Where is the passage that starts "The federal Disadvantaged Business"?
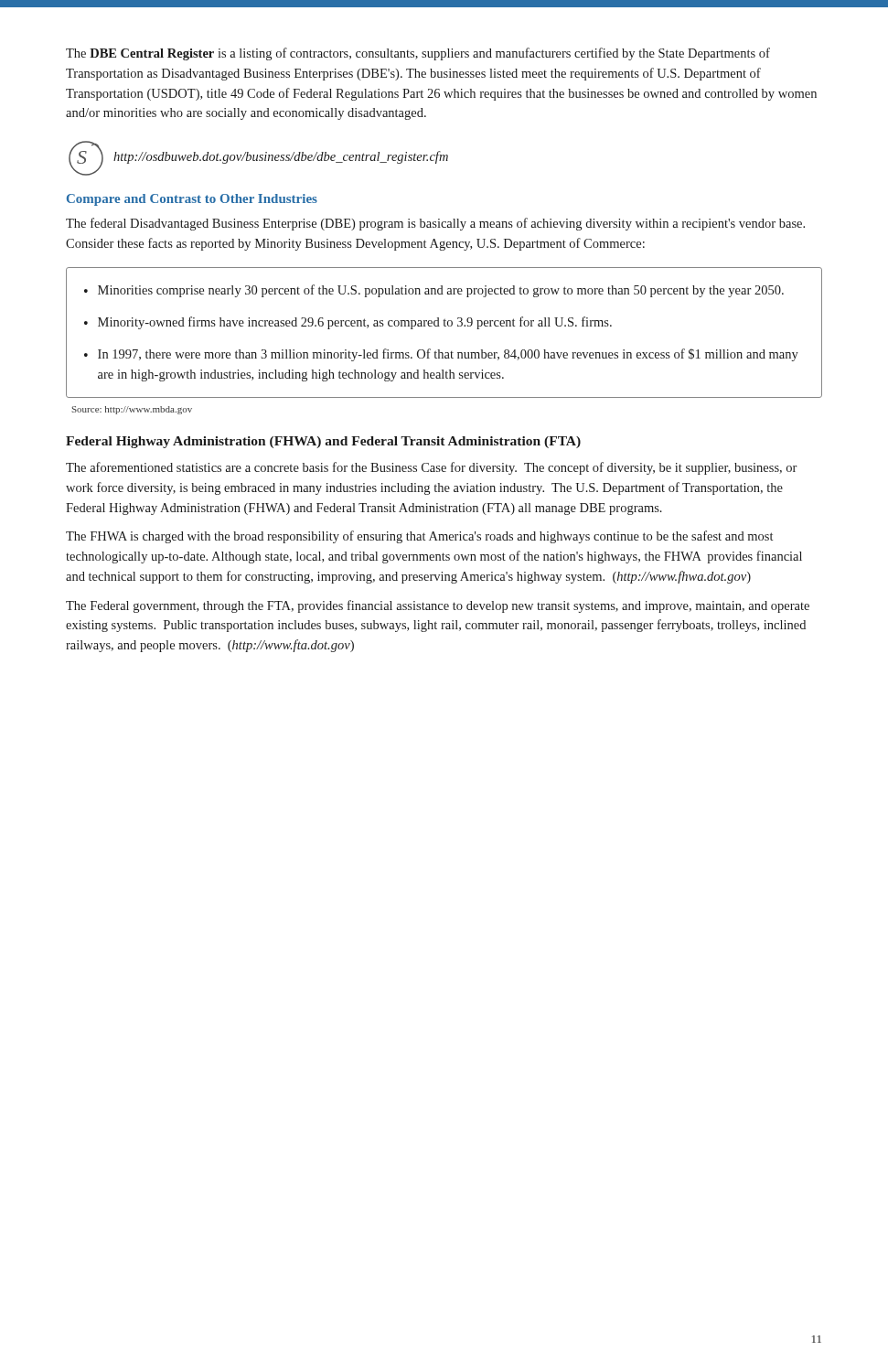This screenshot has height=1372, width=888. click(x=438, y=233)
